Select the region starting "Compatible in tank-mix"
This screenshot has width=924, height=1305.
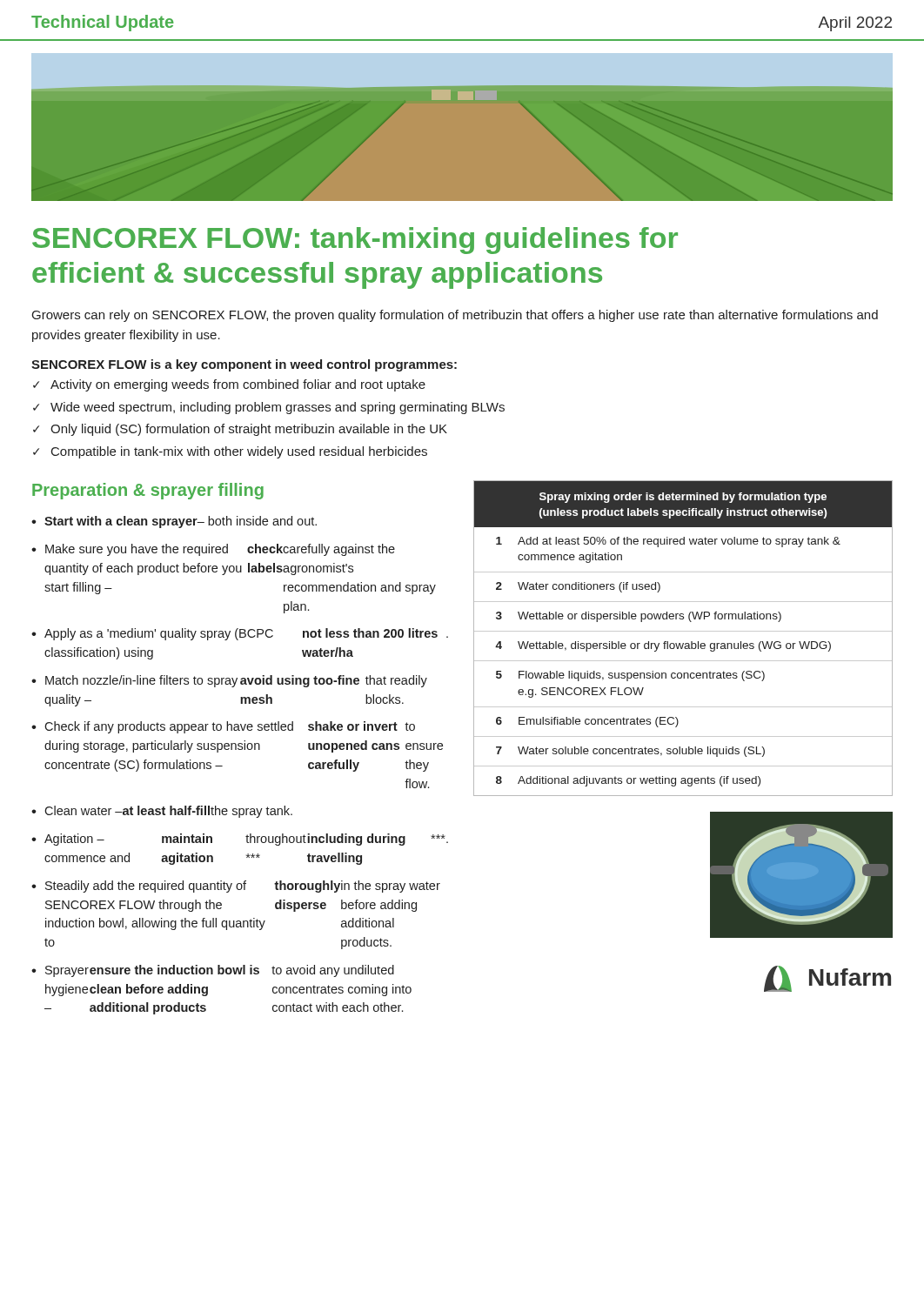[239, 451]
